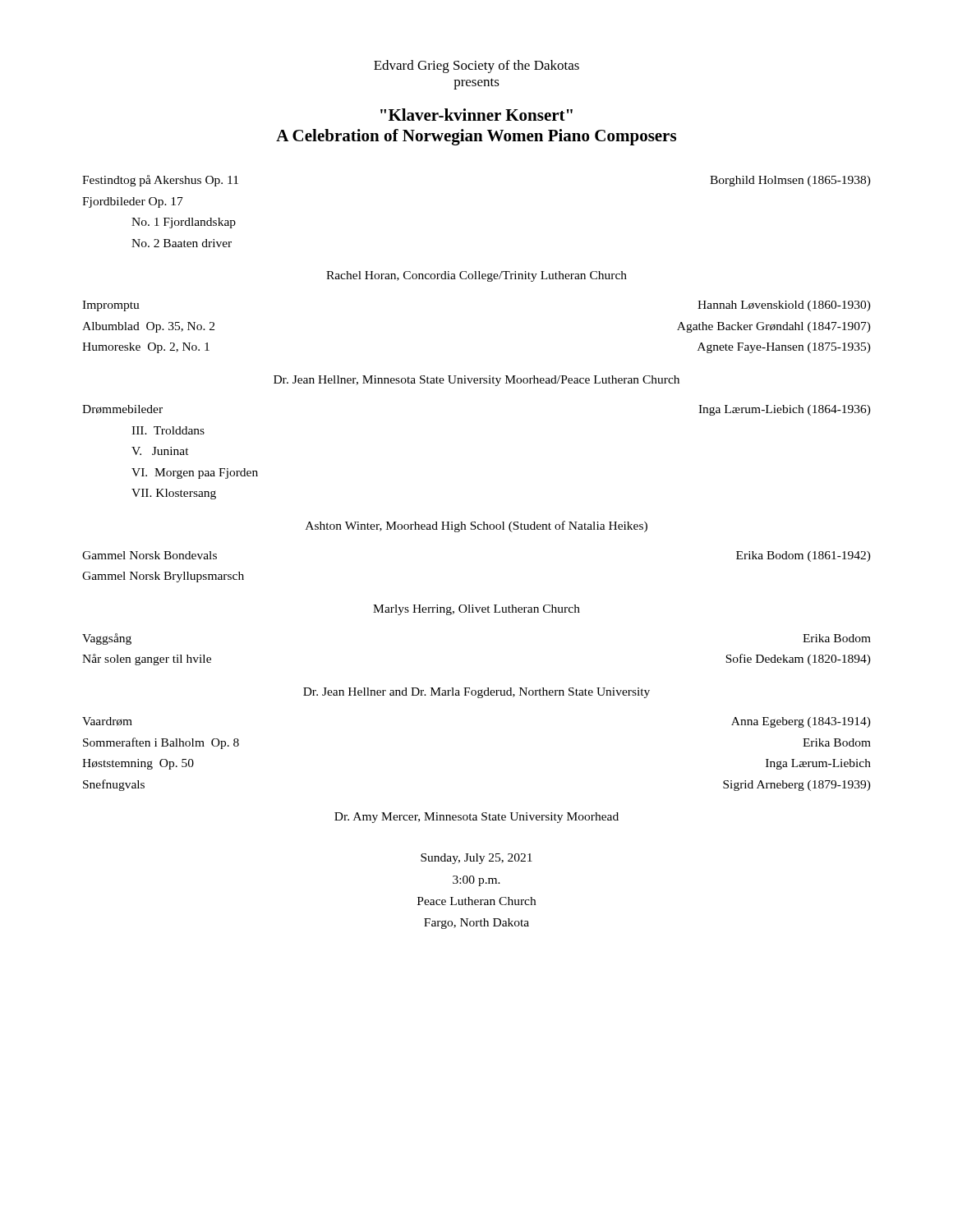Find the block on this page that starts "Dr. Amy Mercer, Minnesota"
953x1232 pixels.
(476, 816)
